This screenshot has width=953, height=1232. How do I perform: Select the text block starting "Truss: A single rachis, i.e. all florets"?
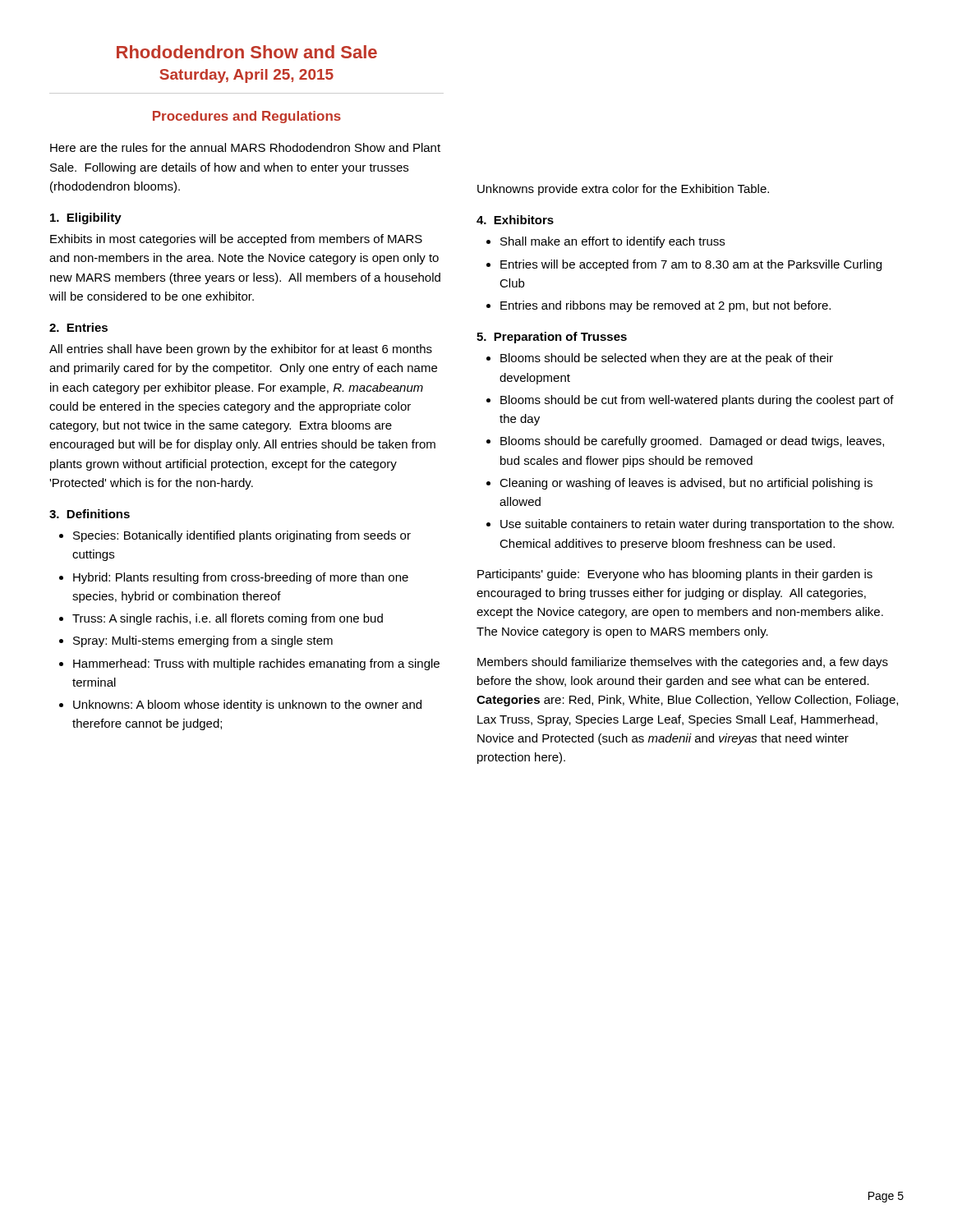(228, 618)
